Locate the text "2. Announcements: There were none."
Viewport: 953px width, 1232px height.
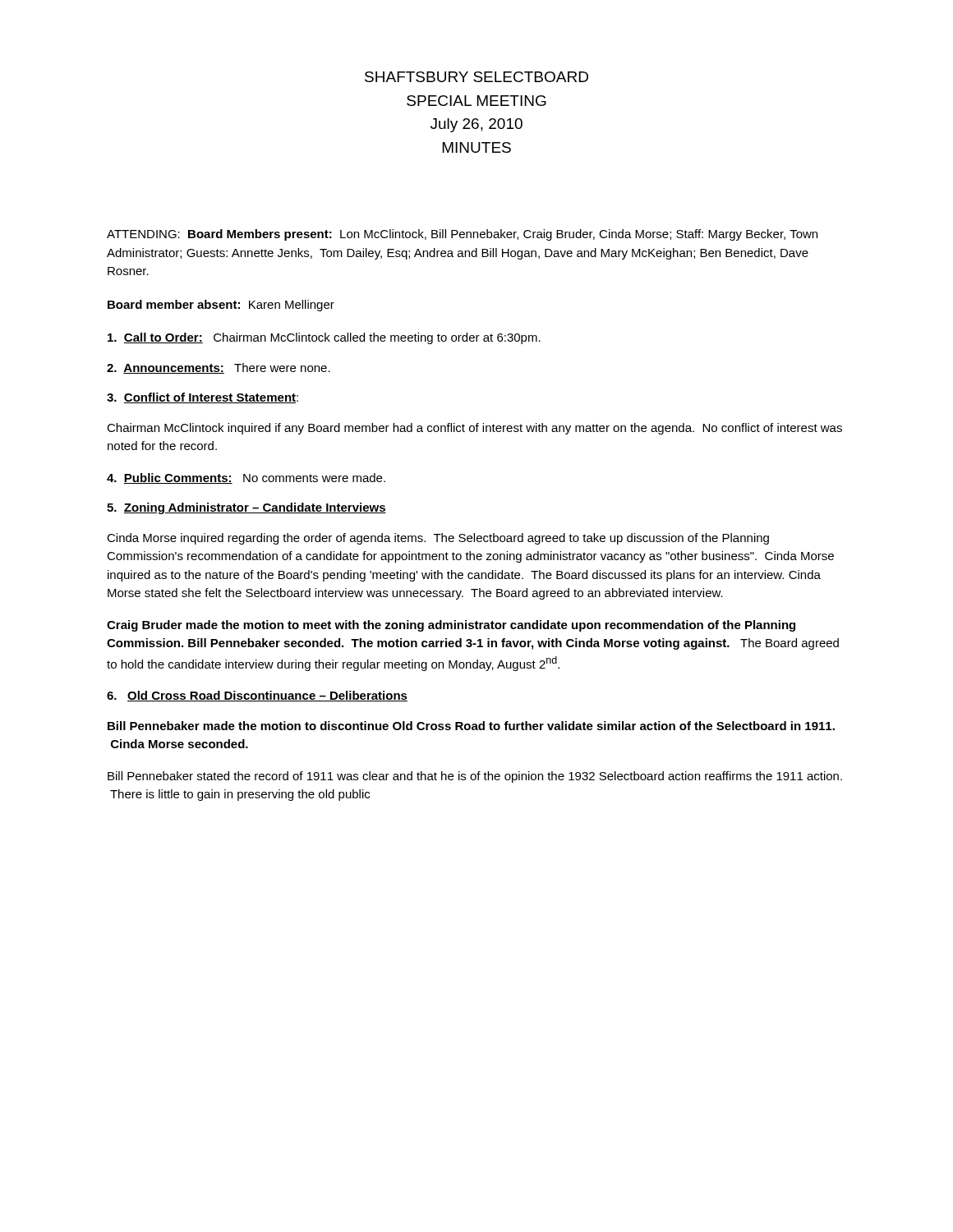coord(219,367)
